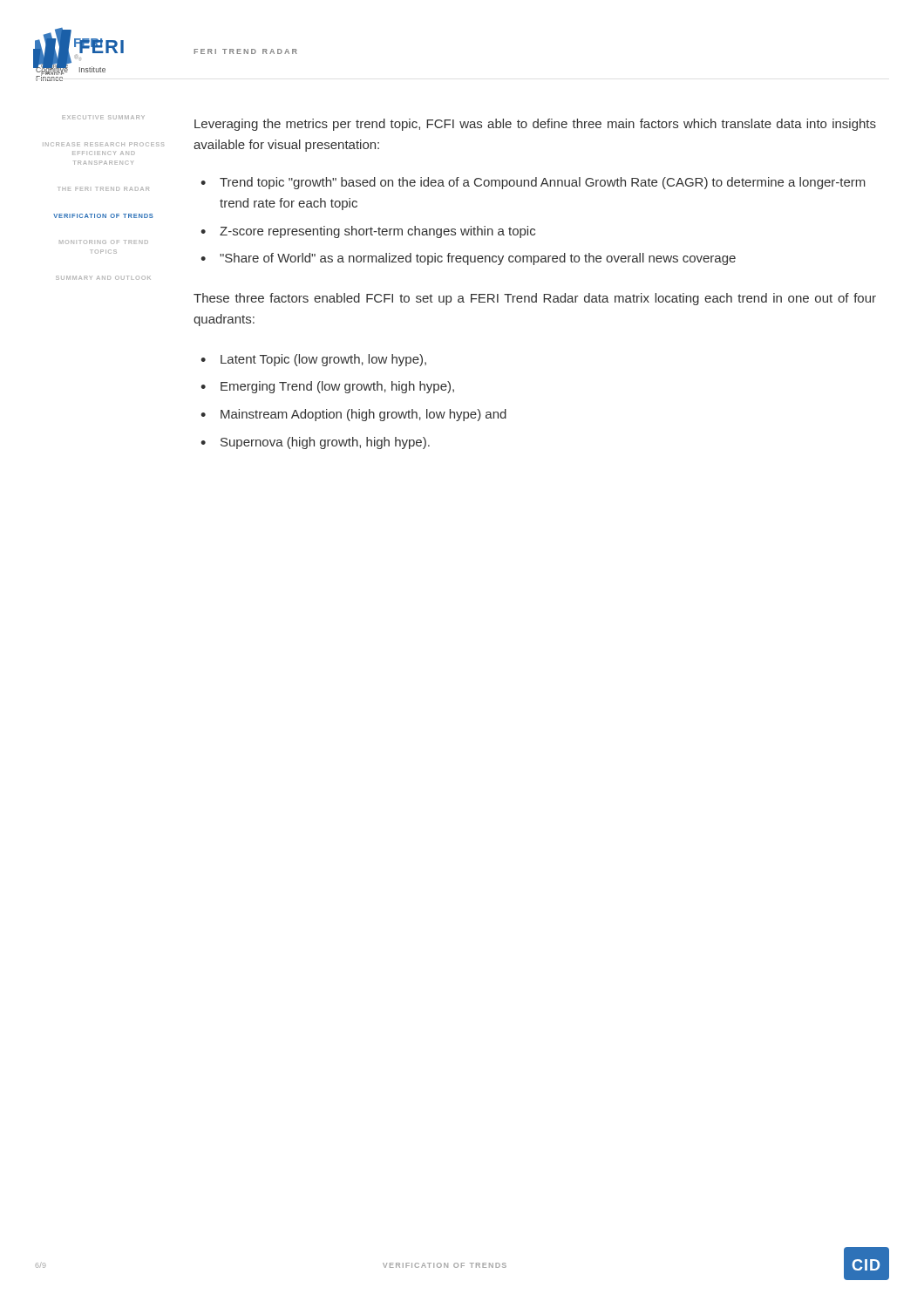Select the text block that says "These three factors"

(535, 308)
